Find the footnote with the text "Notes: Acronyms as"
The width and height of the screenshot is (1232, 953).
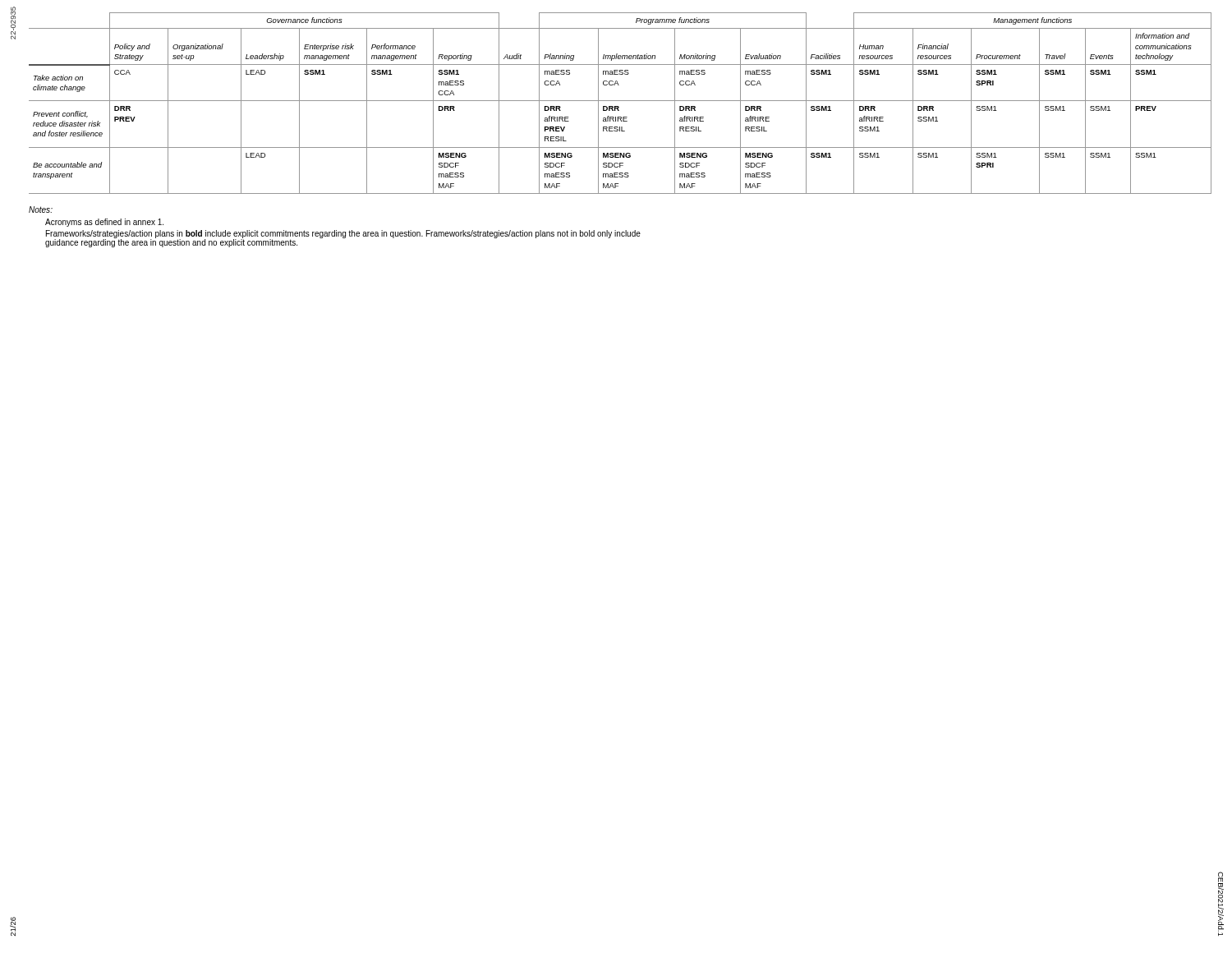620,226
